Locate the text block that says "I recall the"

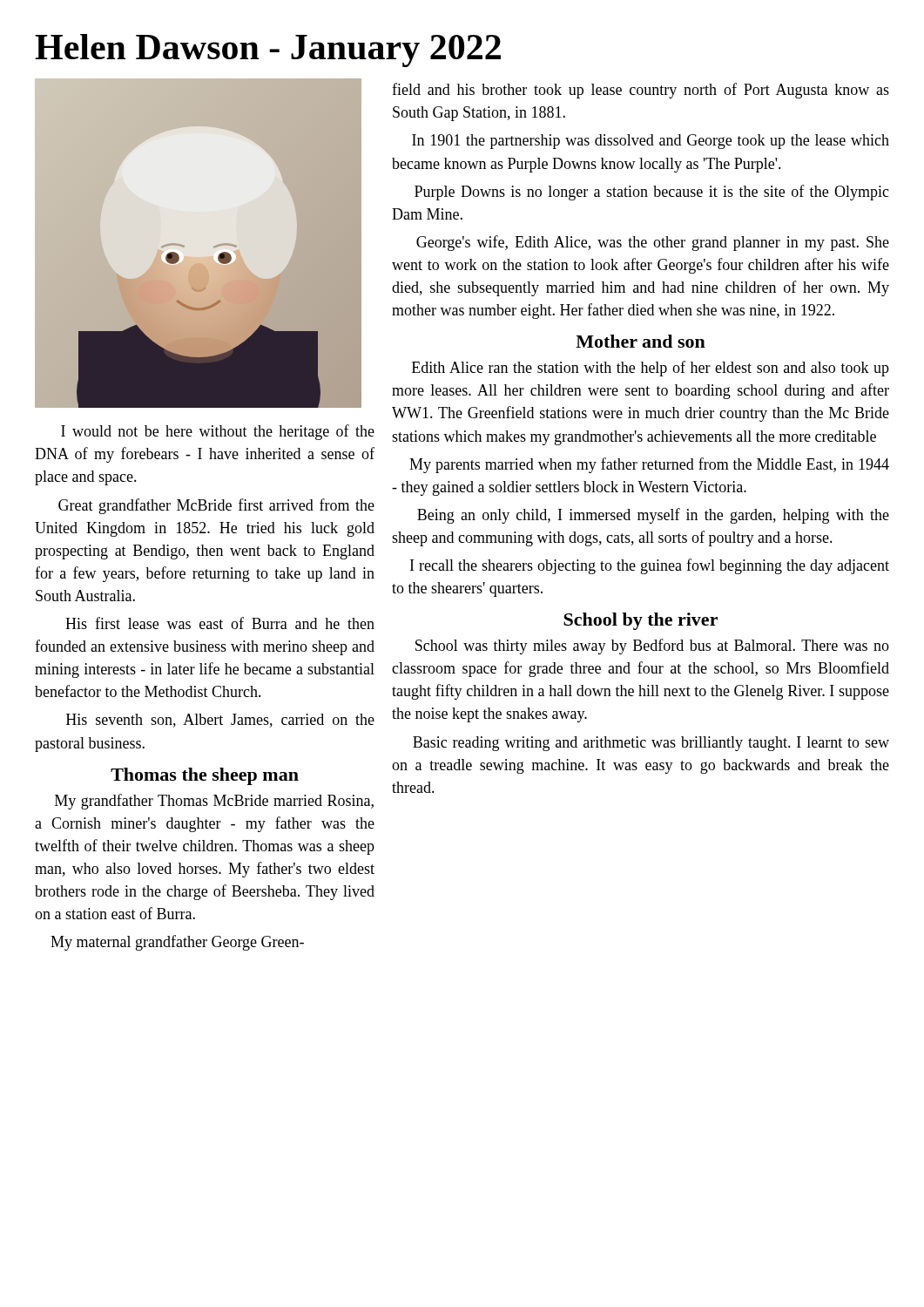point(641,577)
